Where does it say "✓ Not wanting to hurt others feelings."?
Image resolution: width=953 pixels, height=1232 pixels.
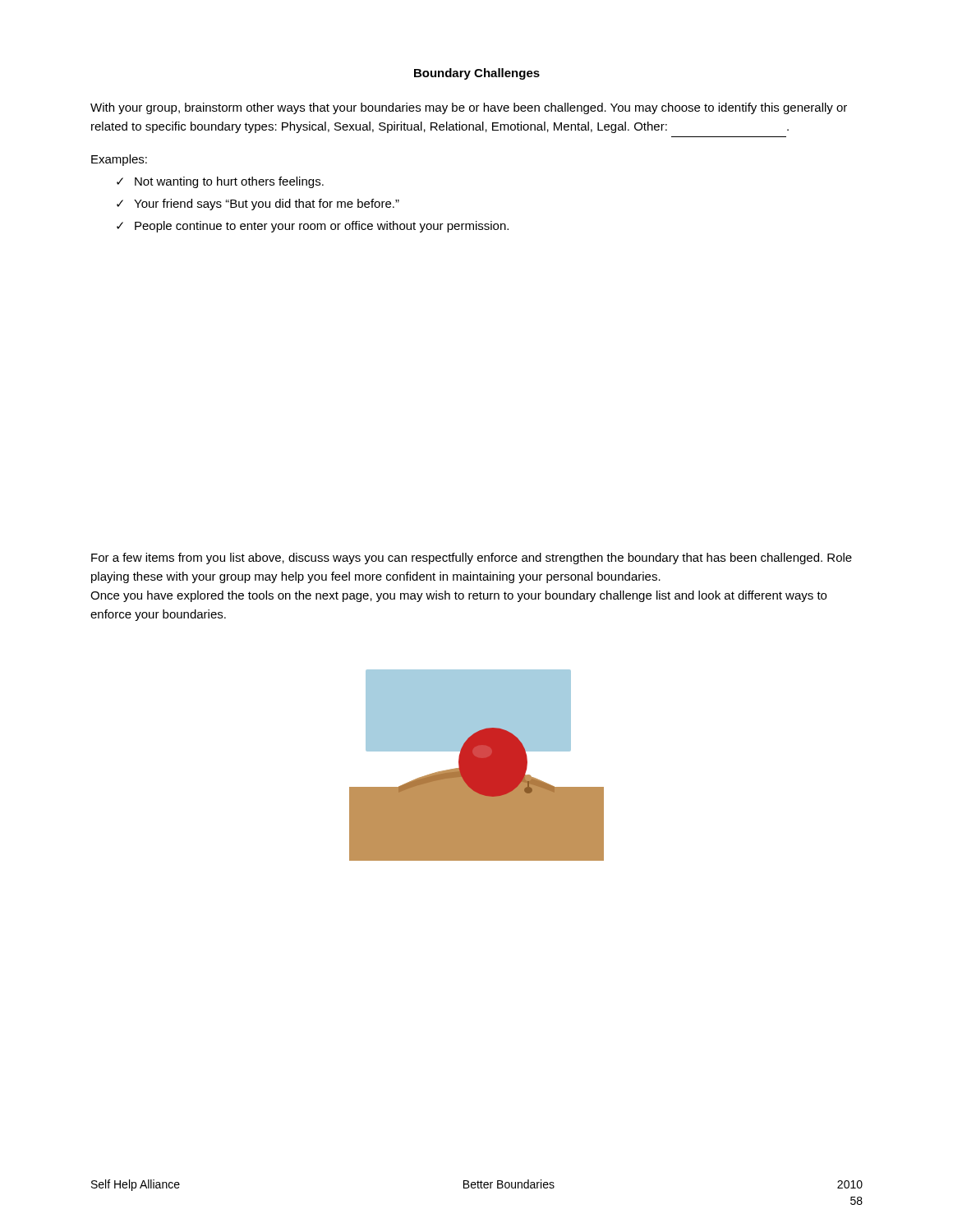tap(220, 181)
